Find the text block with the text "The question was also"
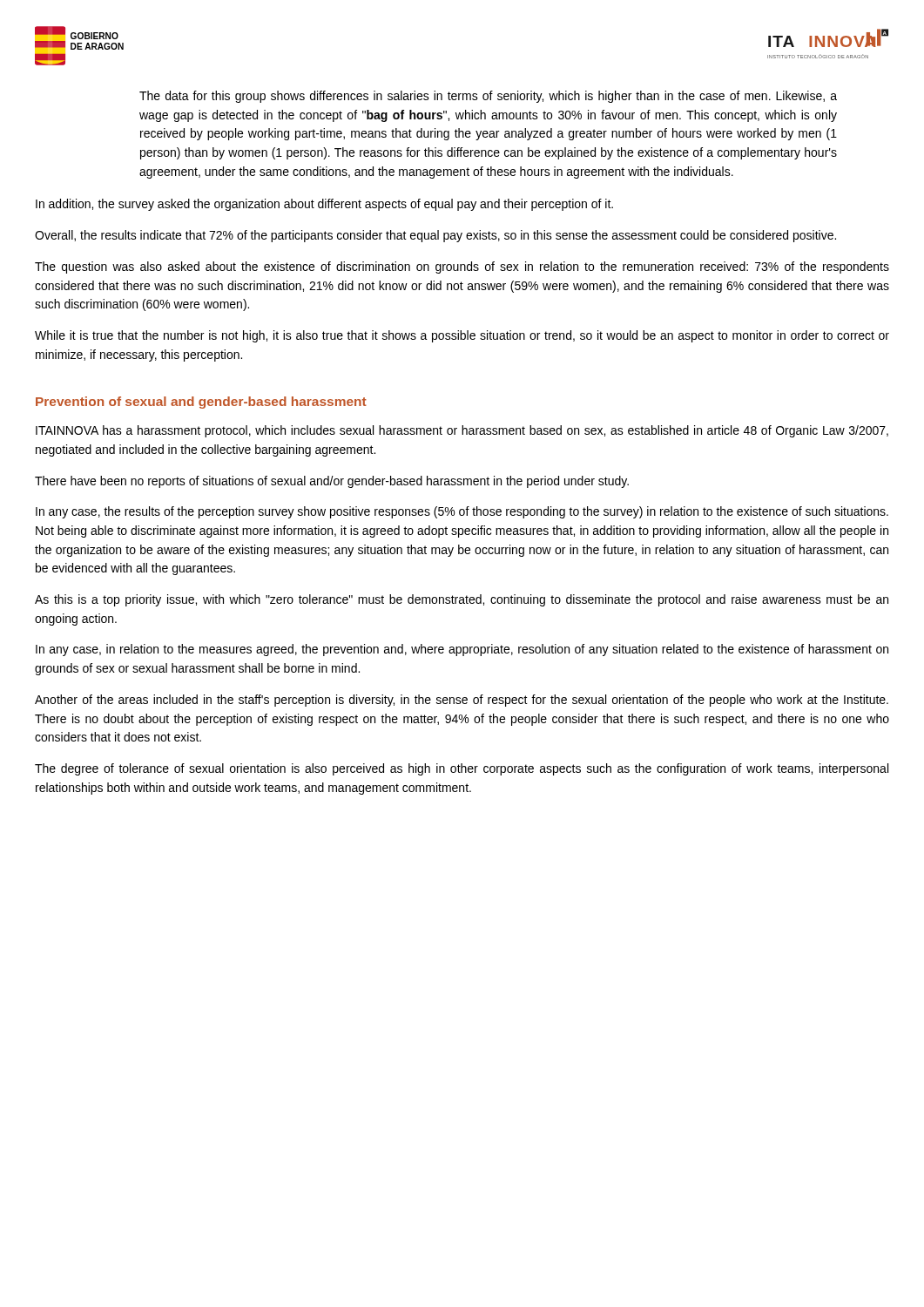 coord(462,285)
